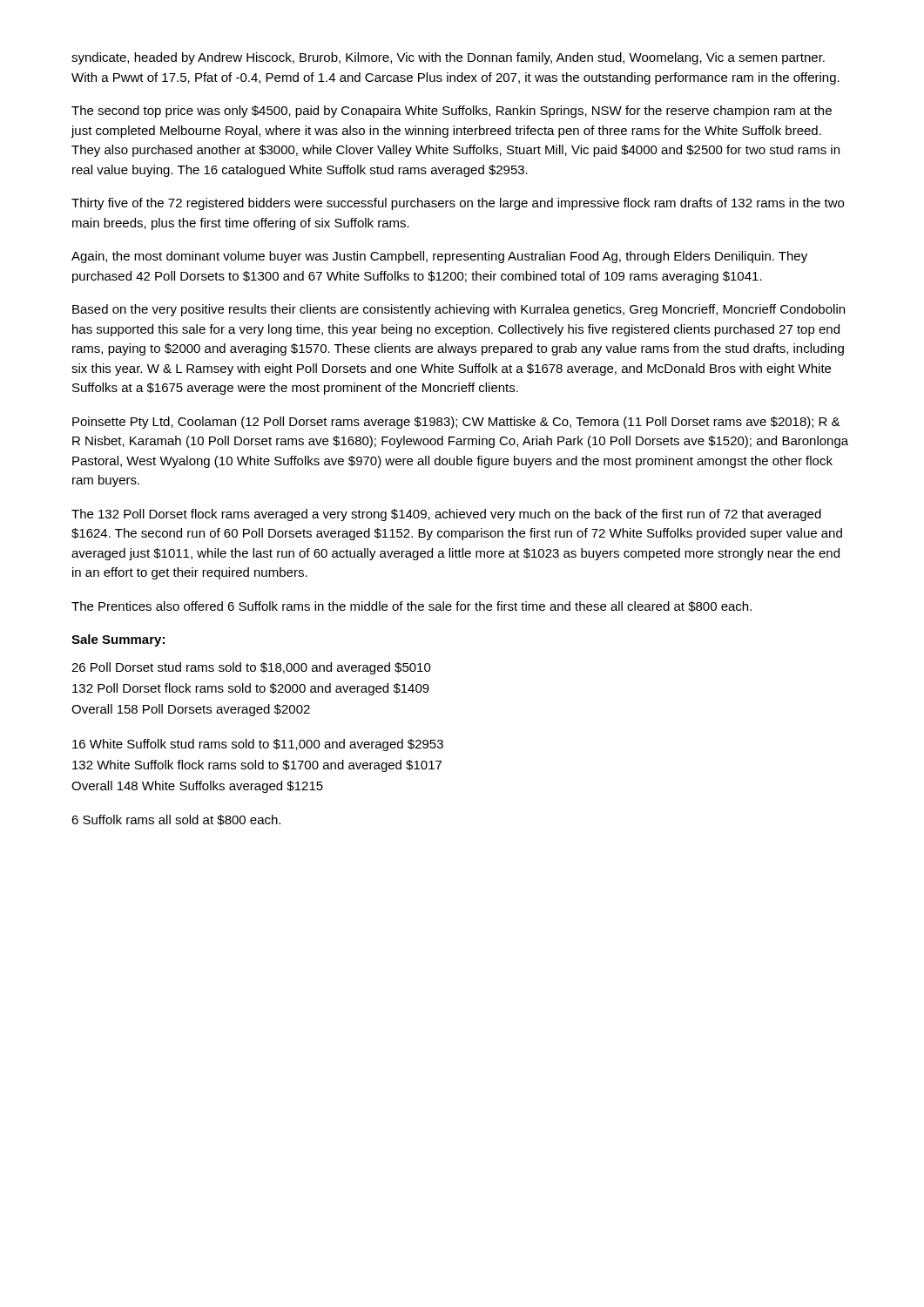Screen dimensions: 1307x924
Task: Select the list item with the text "6 Suffolk rams all sold at $800 each."
Action: tap(177, 819)
